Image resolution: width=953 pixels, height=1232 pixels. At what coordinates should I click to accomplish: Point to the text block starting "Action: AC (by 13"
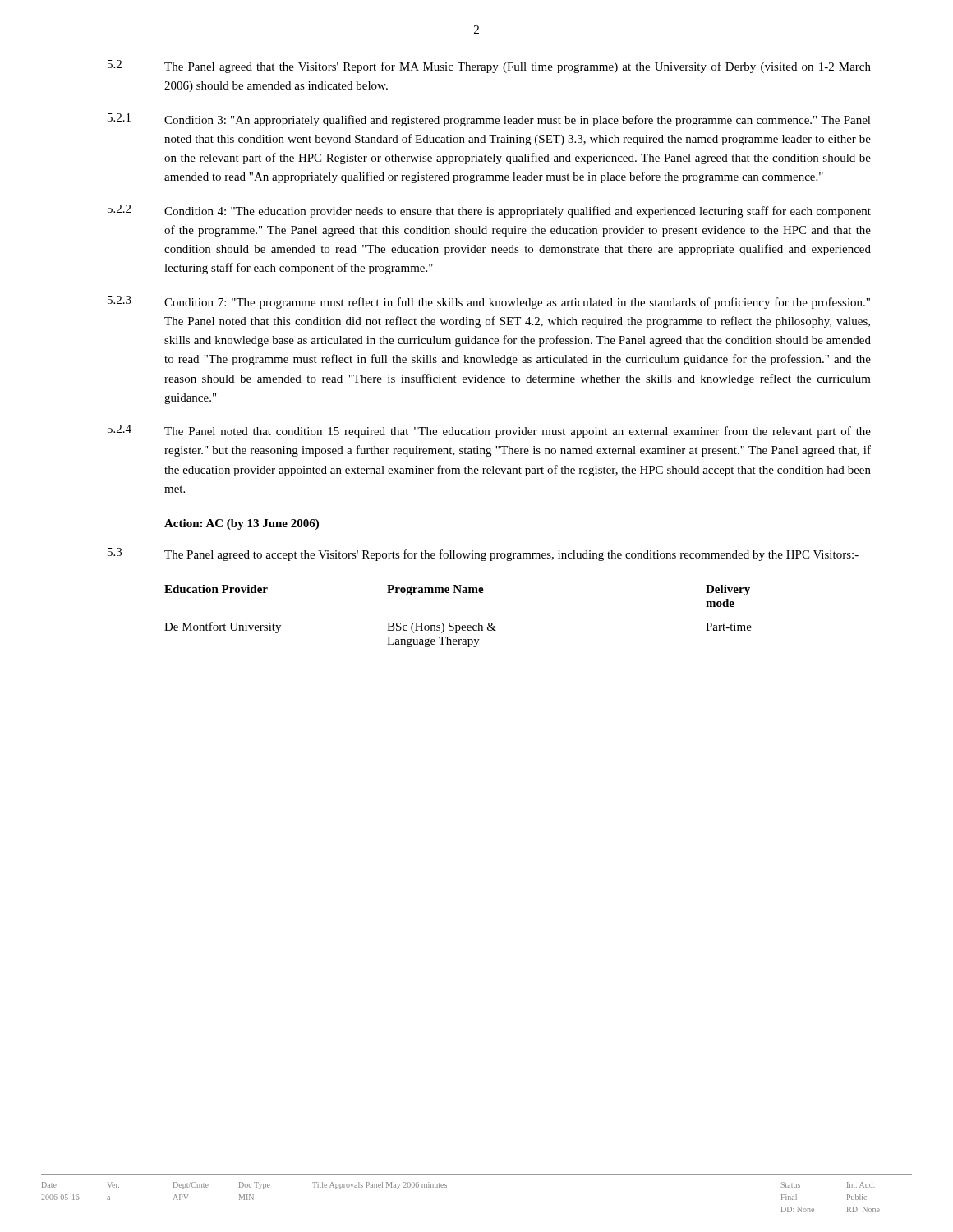tap(242, 523)
